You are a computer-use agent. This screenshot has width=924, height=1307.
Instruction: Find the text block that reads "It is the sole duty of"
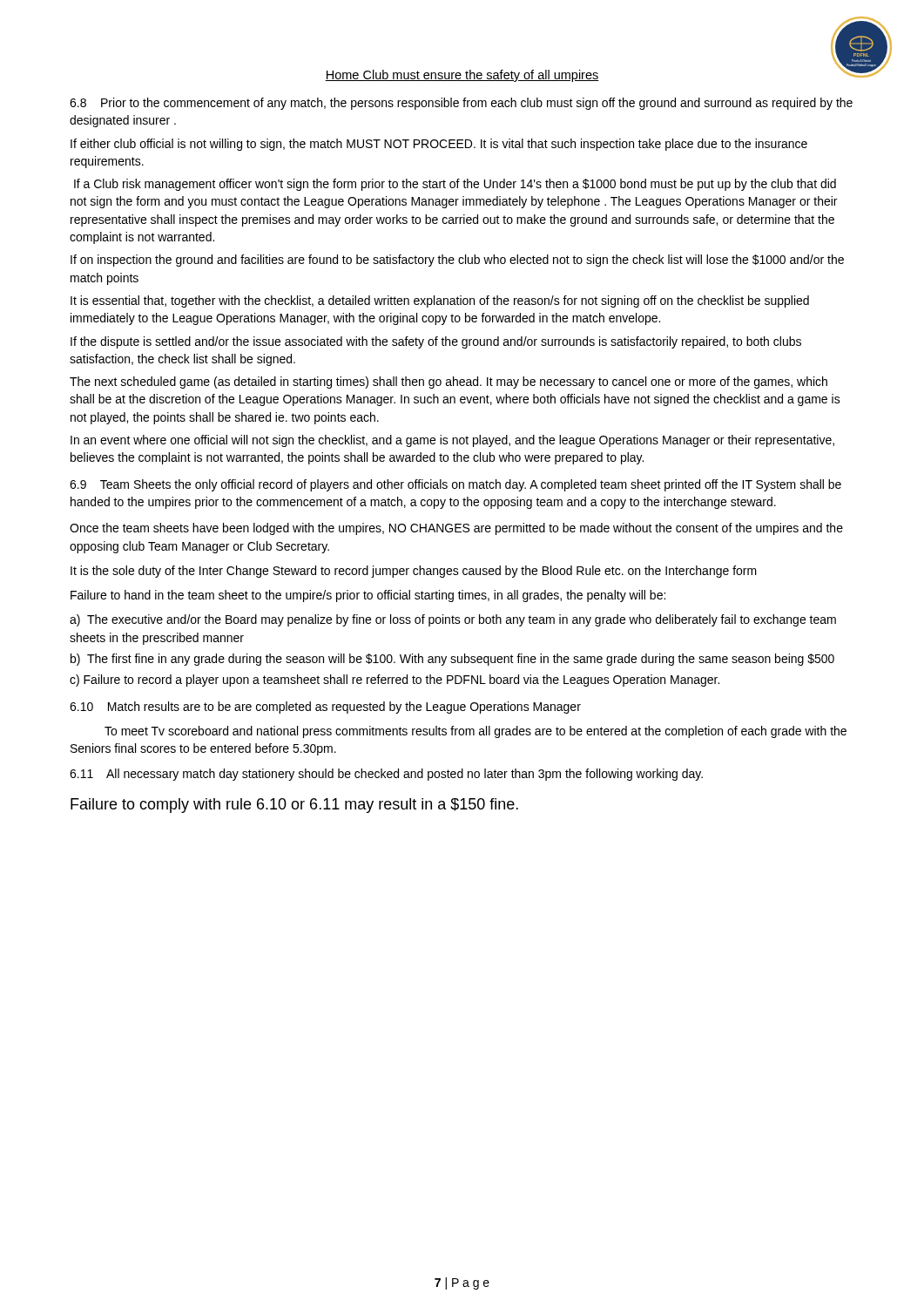413,571
